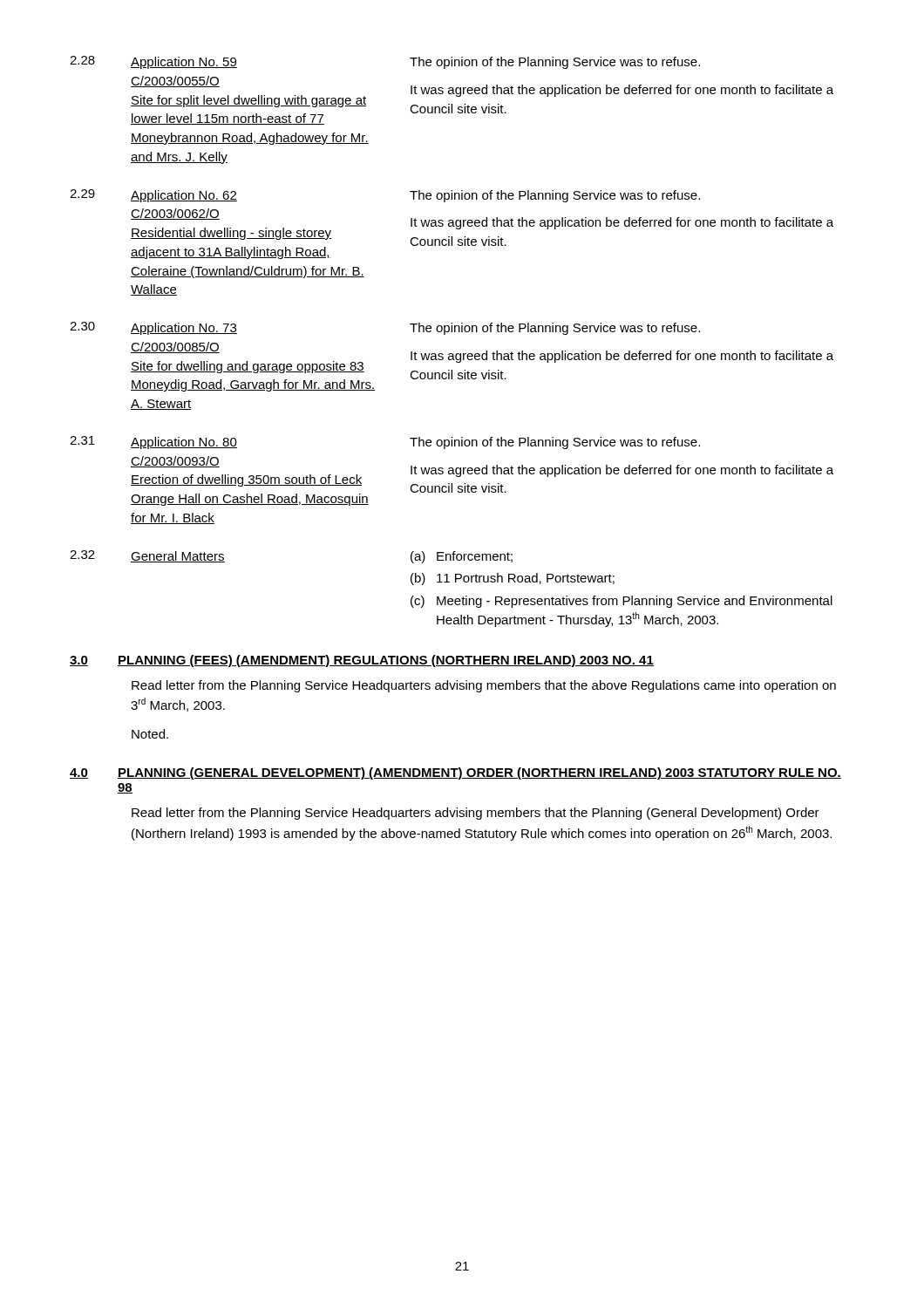Point to the region starting "2.32 General Matters (a)Enforcement; (b)11 Portrush"

pos(462,590)
